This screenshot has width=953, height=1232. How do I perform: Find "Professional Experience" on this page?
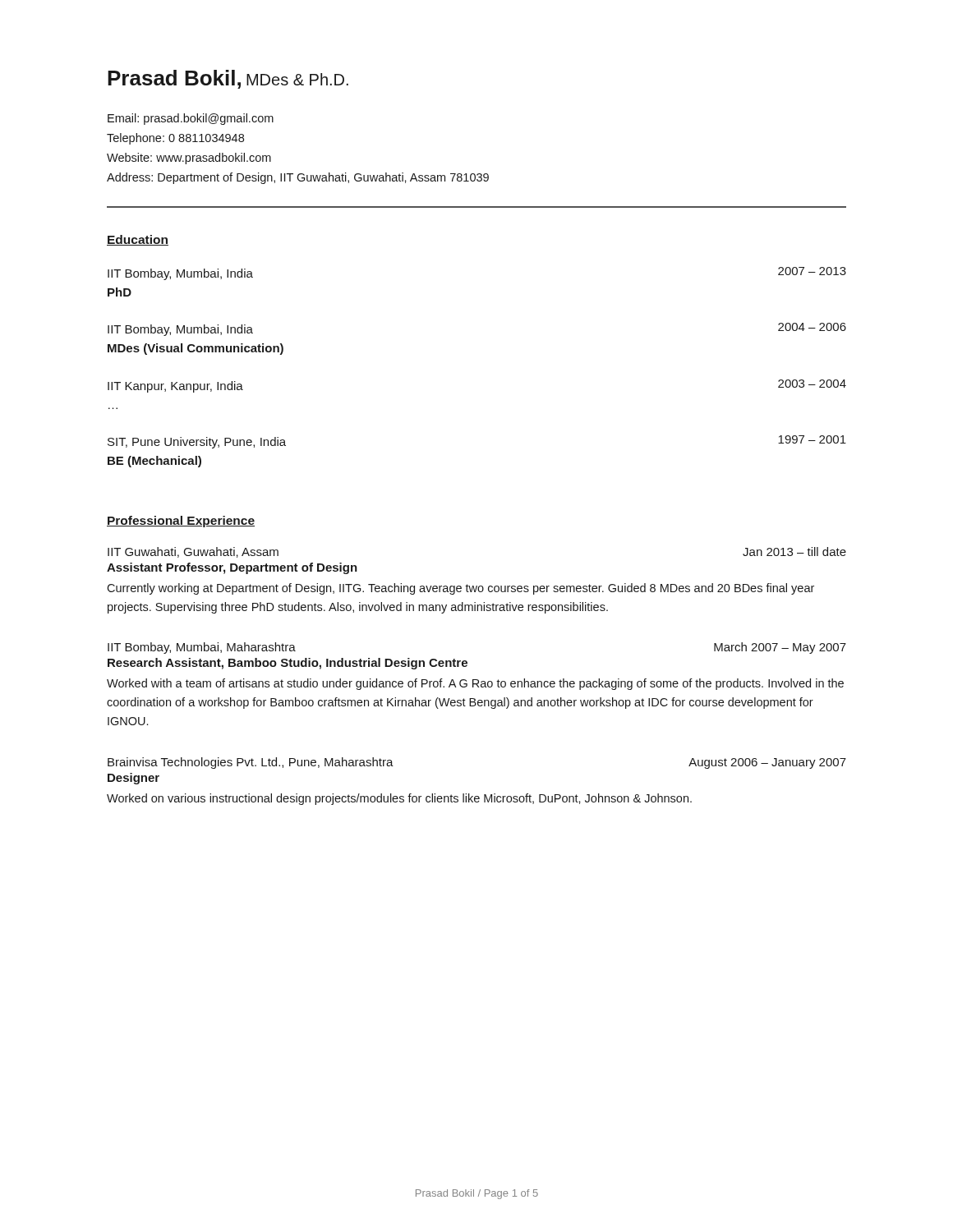pos(181,520)
